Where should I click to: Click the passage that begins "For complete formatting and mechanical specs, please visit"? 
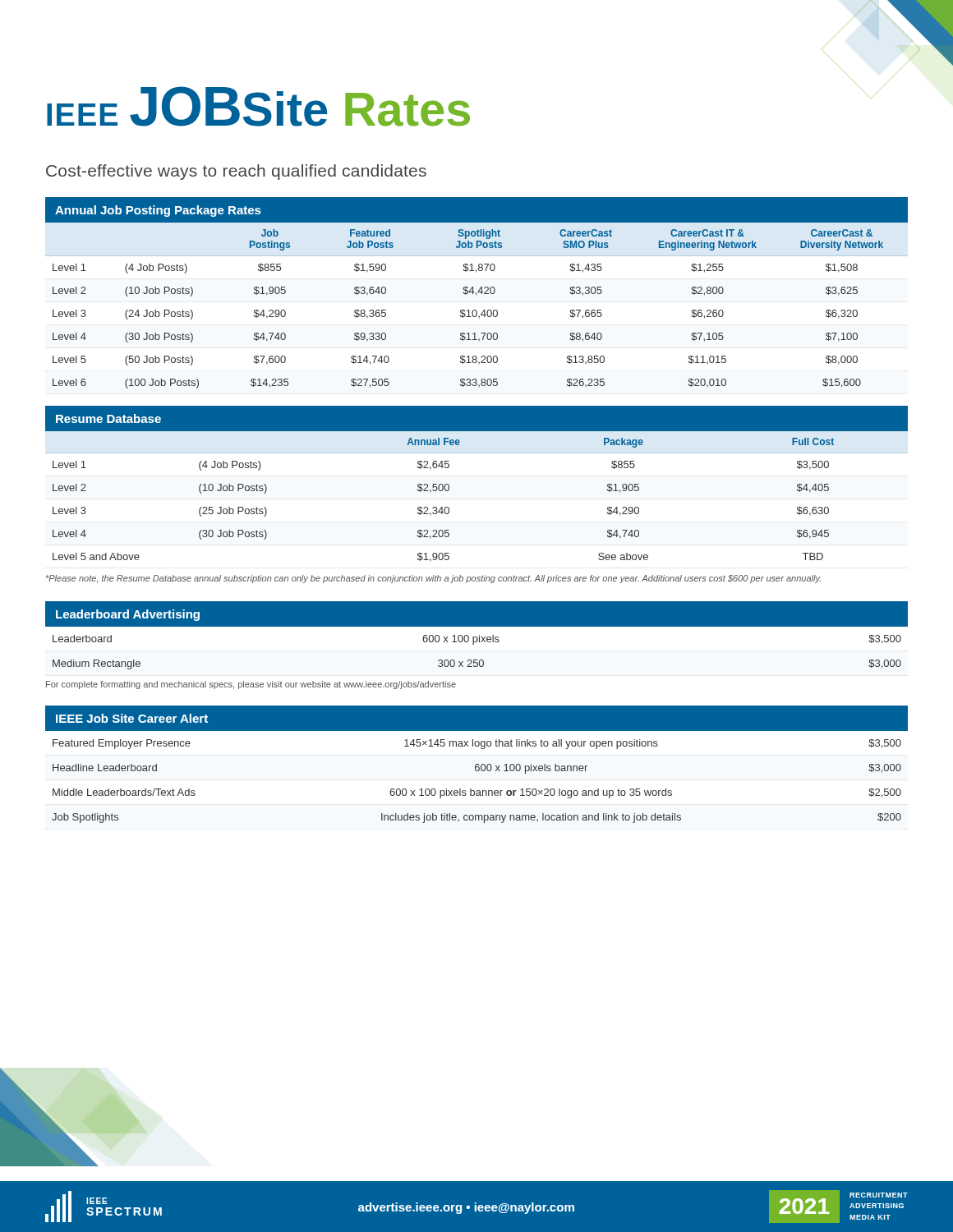(251, 684)
